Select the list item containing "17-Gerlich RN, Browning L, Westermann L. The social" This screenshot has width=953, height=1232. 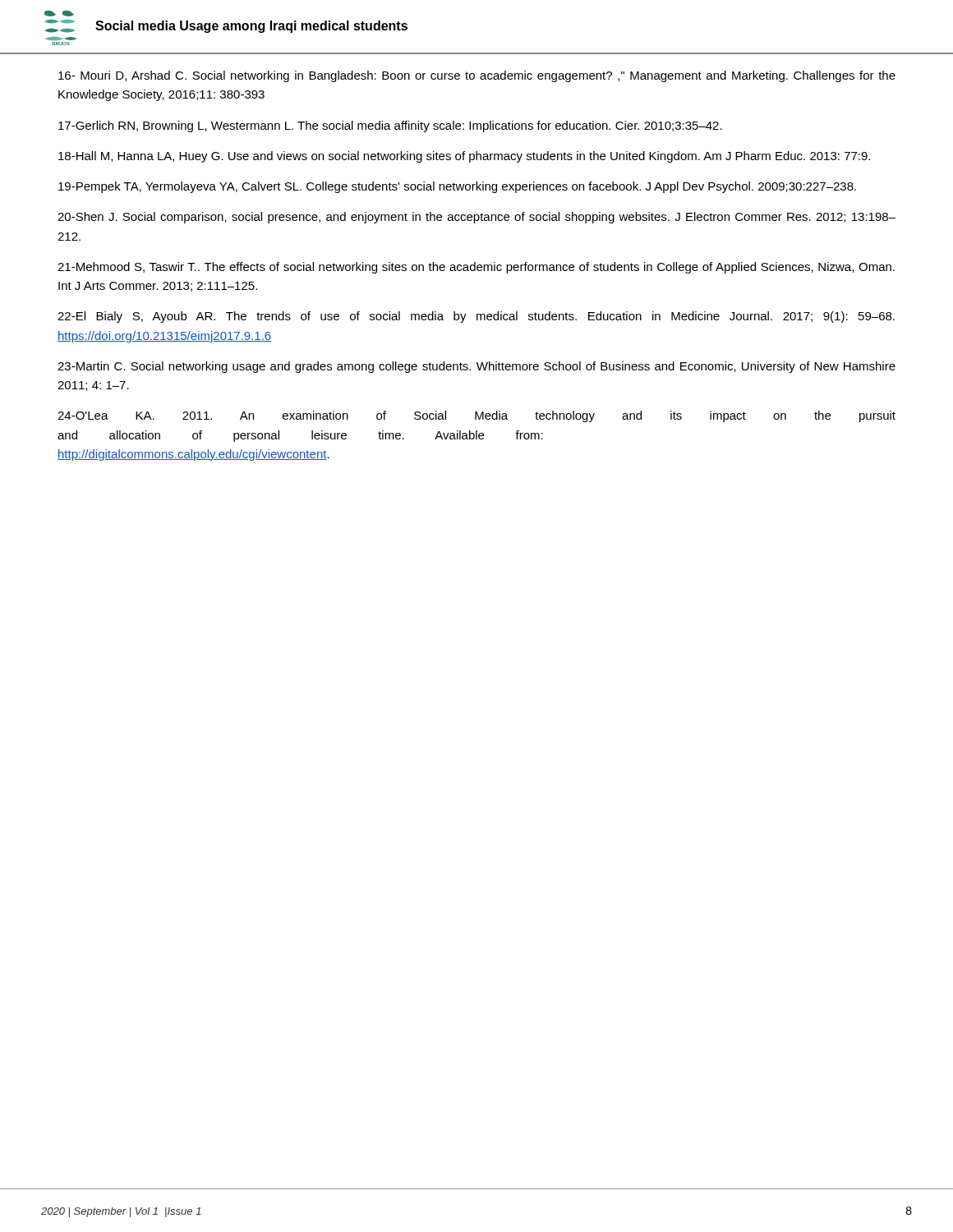pyautogui.click(x=390, y=125)
